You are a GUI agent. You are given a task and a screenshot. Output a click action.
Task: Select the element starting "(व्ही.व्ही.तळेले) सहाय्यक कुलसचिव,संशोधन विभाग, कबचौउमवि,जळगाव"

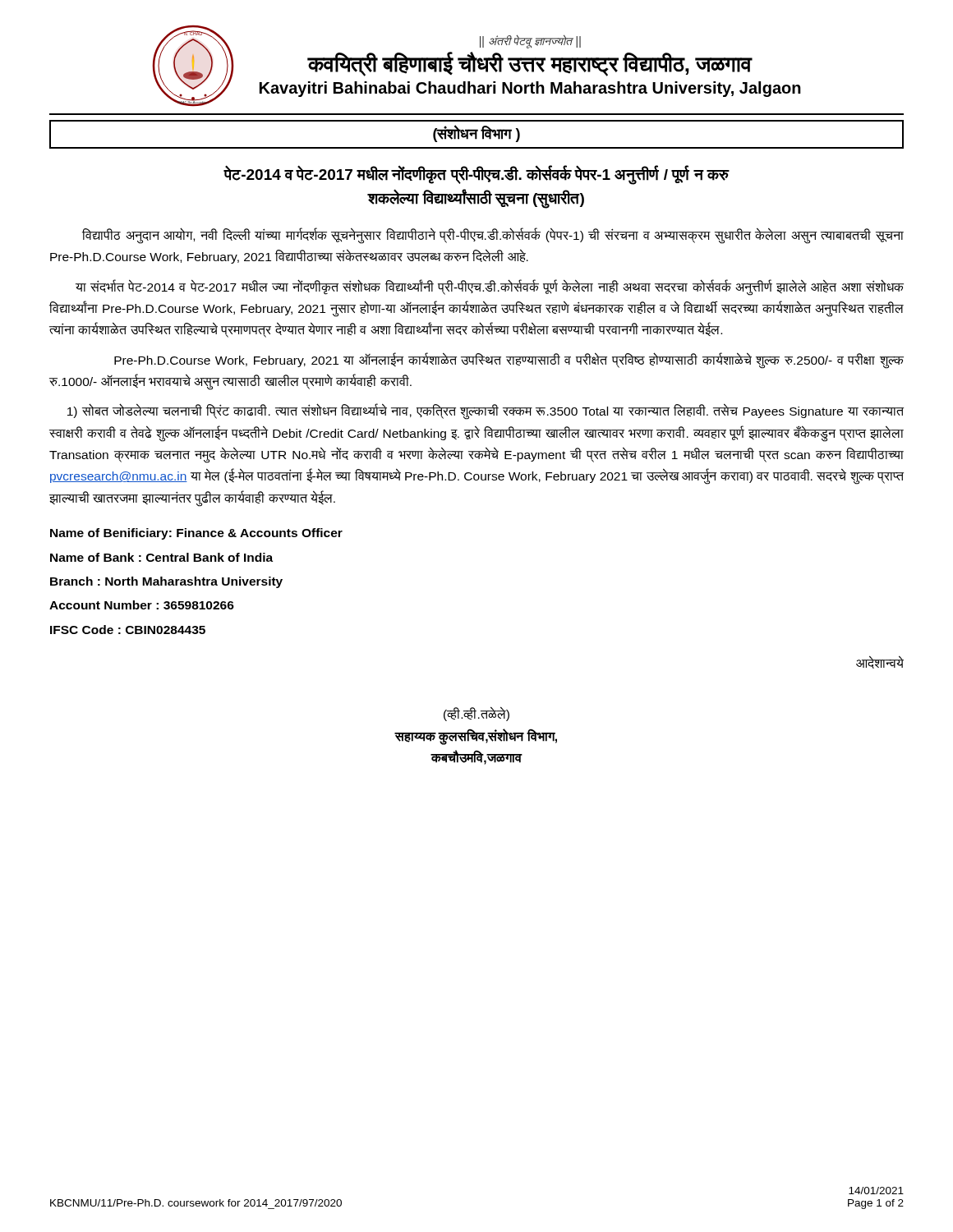coord(476,736)
